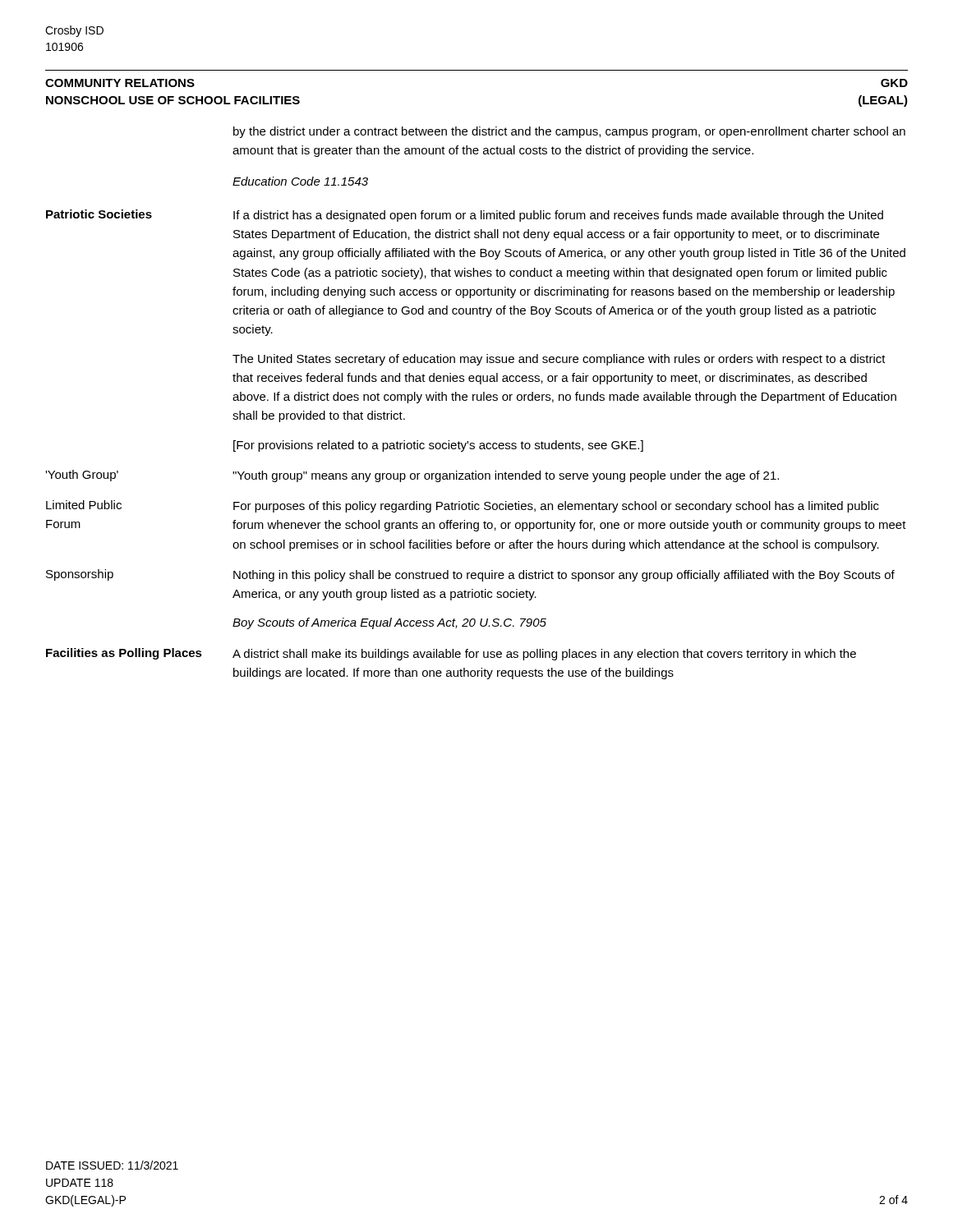Locate the text block with the text "A district shall make its buildings available for"

coord(544,663)
